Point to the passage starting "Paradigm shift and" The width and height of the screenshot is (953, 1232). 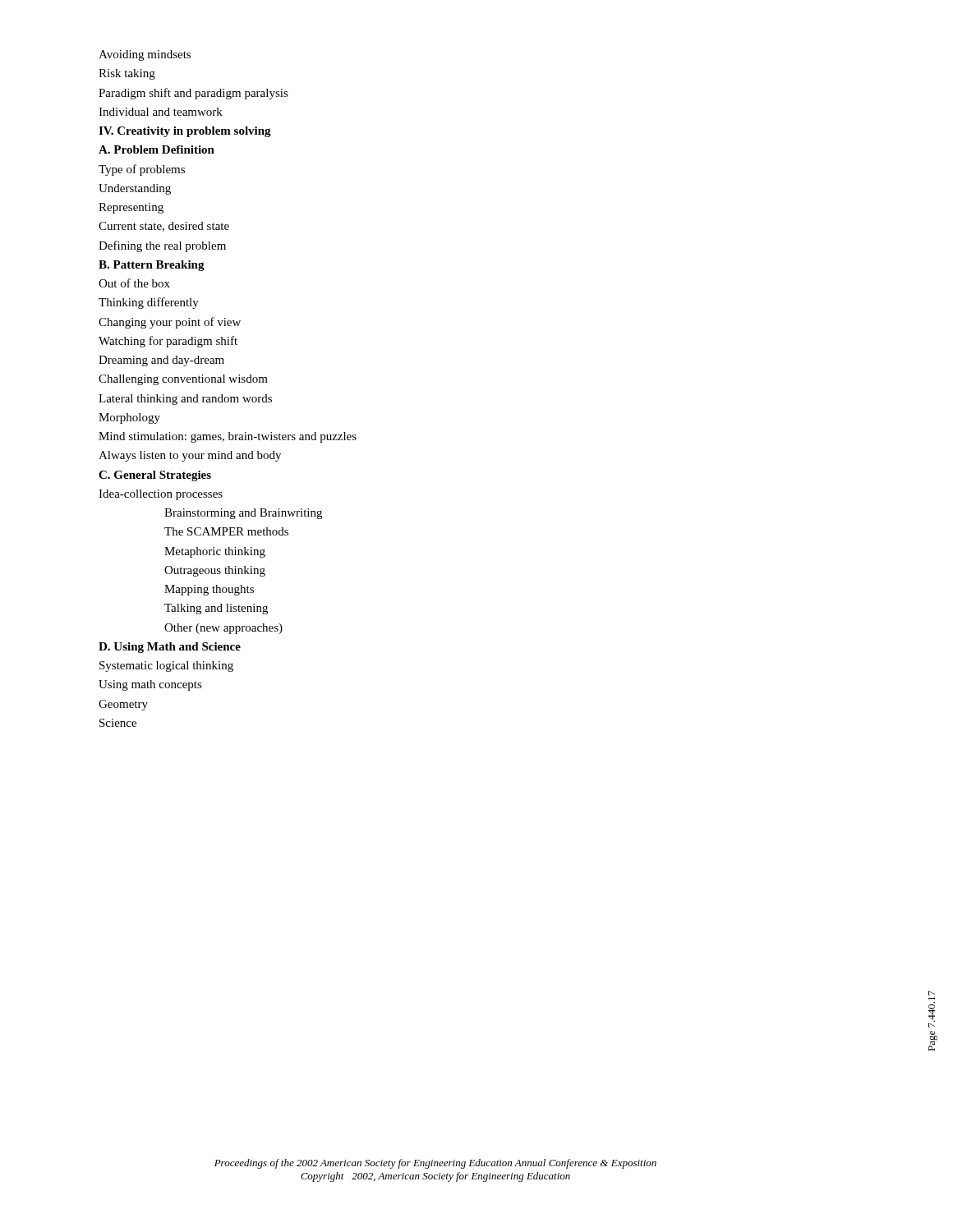(193, 92)
